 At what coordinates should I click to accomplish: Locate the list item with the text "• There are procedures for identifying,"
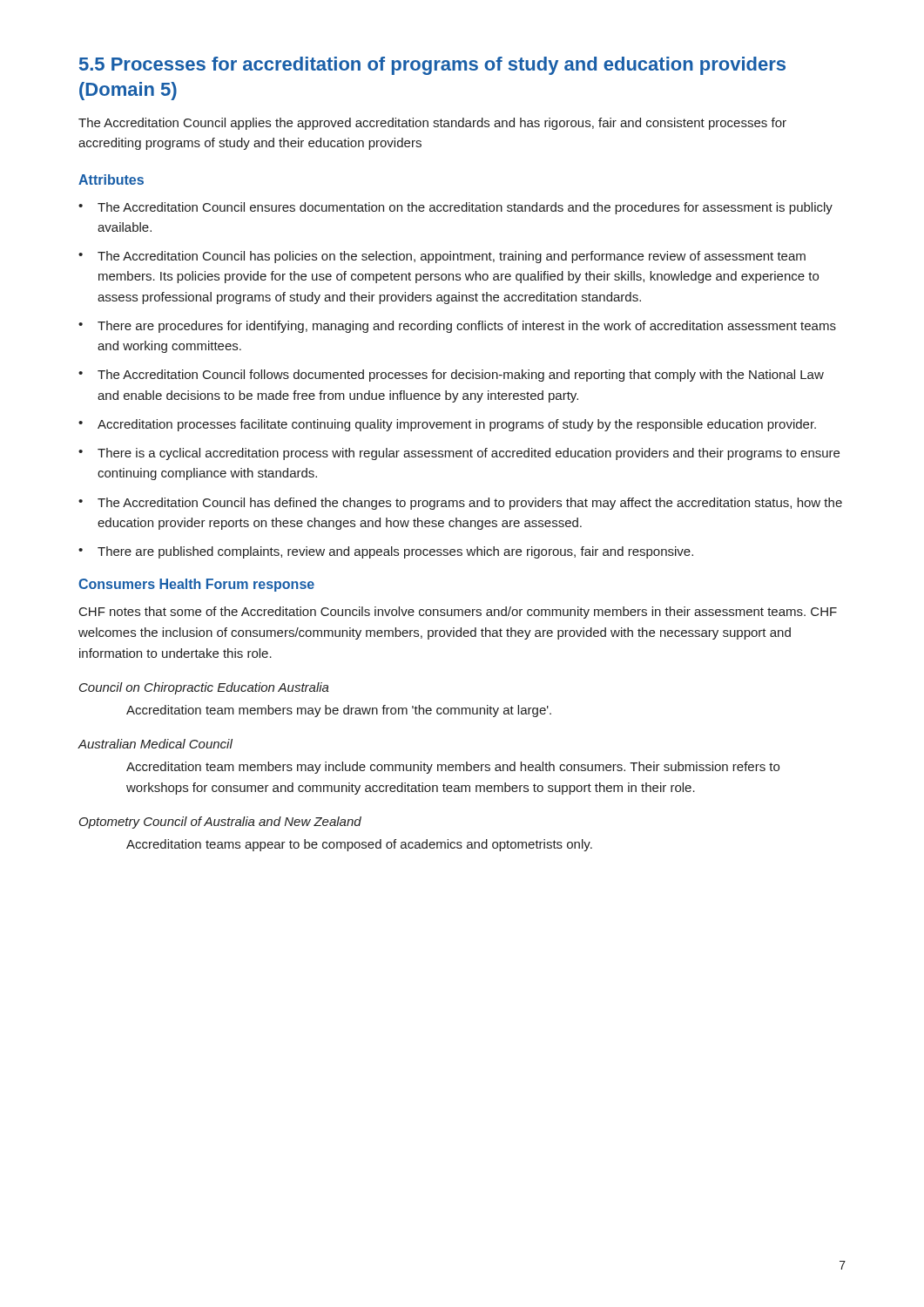462,336
